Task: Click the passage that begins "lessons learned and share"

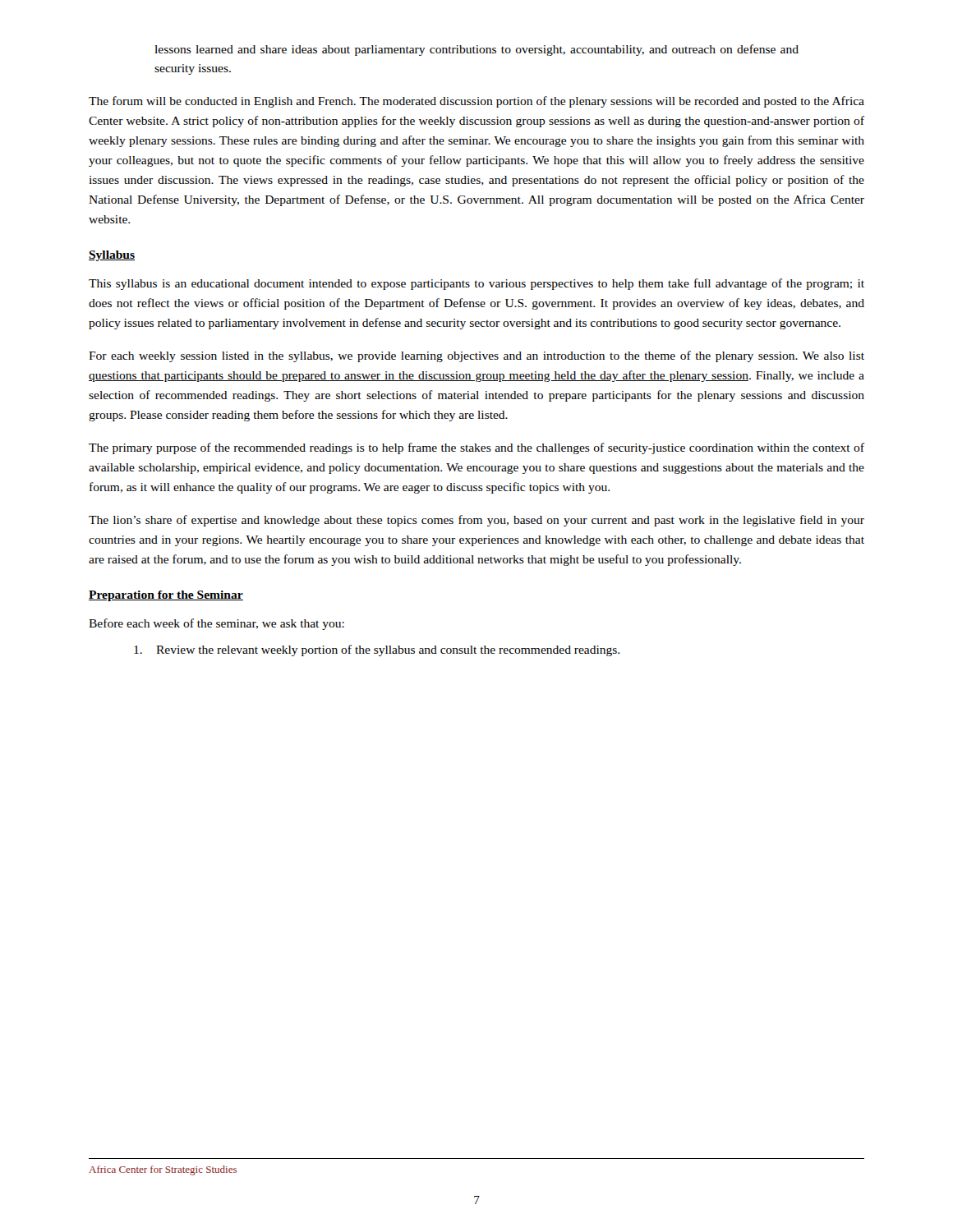Action: coord(476,58)
